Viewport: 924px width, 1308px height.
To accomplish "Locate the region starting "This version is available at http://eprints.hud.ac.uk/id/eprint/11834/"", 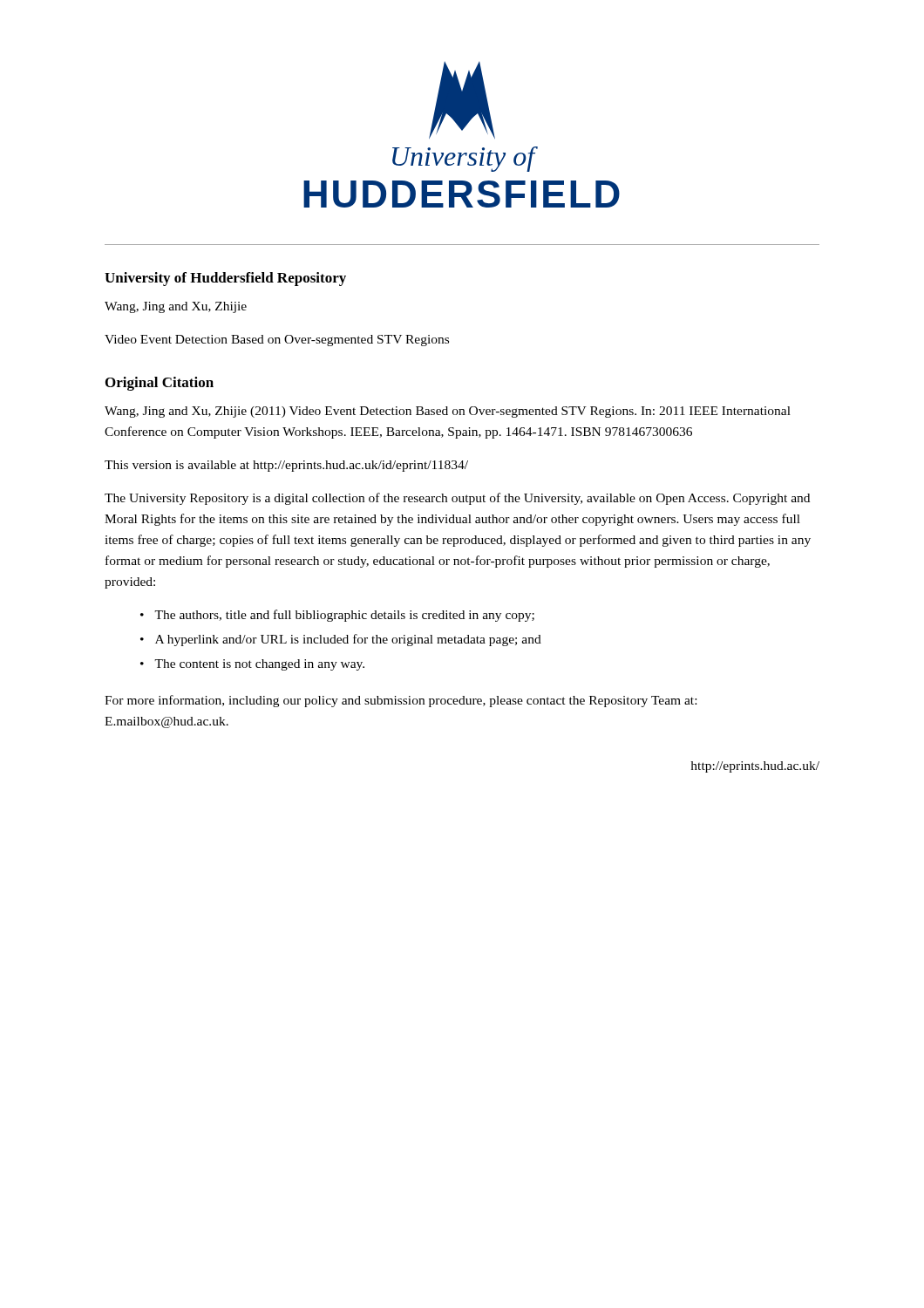I will pos(286,464).
